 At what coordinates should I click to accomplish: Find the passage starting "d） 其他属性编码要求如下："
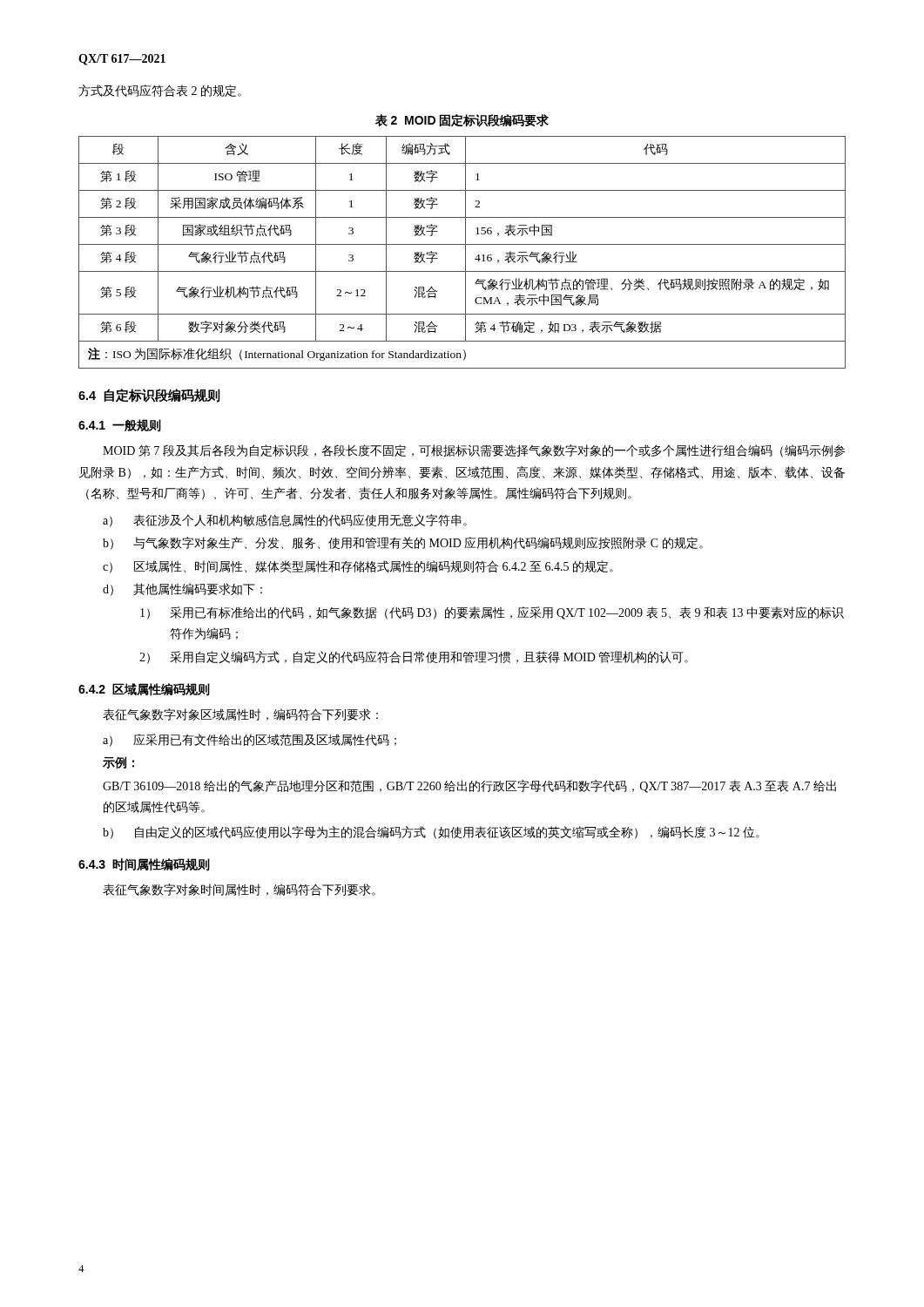(x=185, y=590)
